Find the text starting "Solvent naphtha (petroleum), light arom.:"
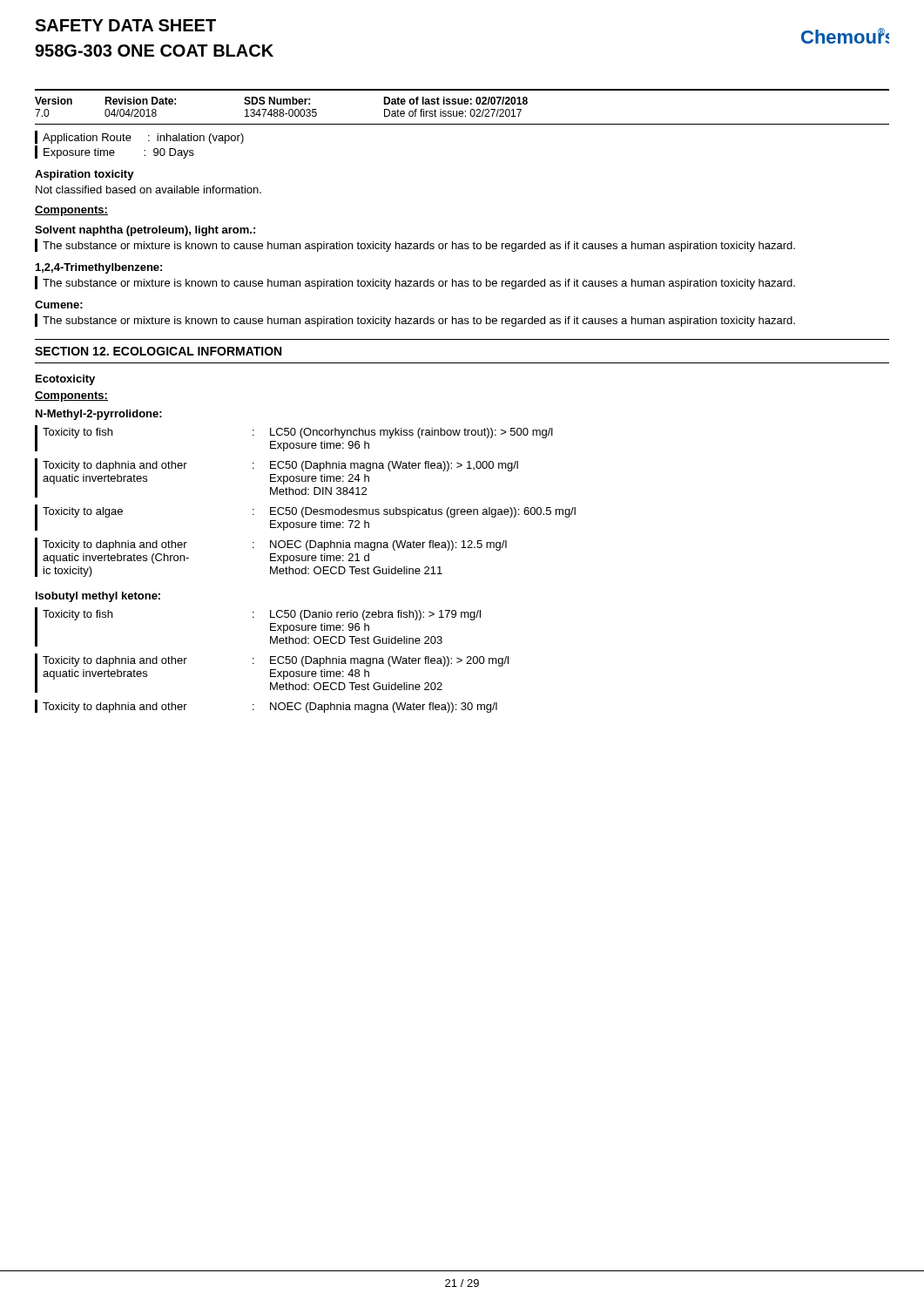The image size is (924, 1307). tap(146, 230)
